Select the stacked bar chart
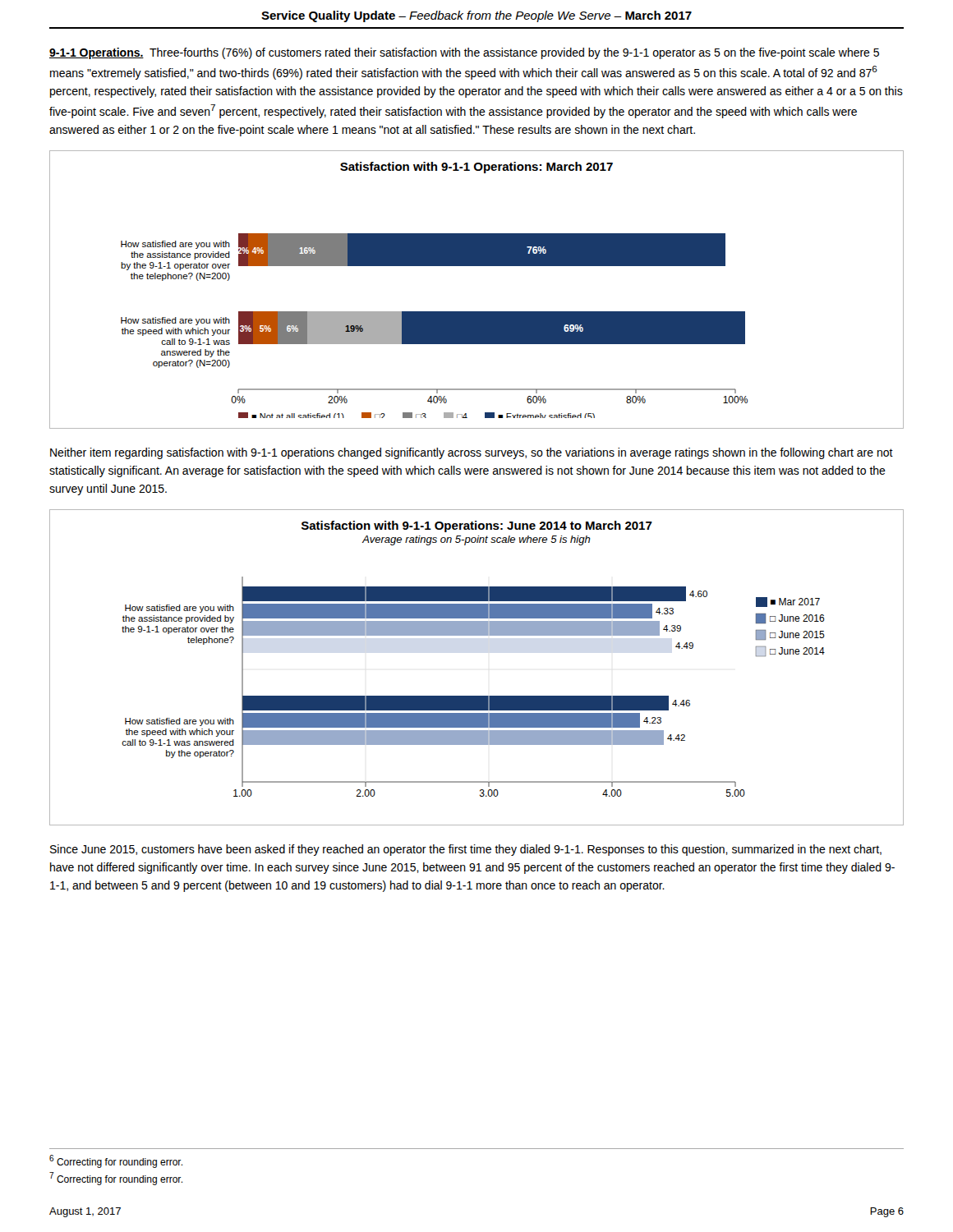 (476, 289)
